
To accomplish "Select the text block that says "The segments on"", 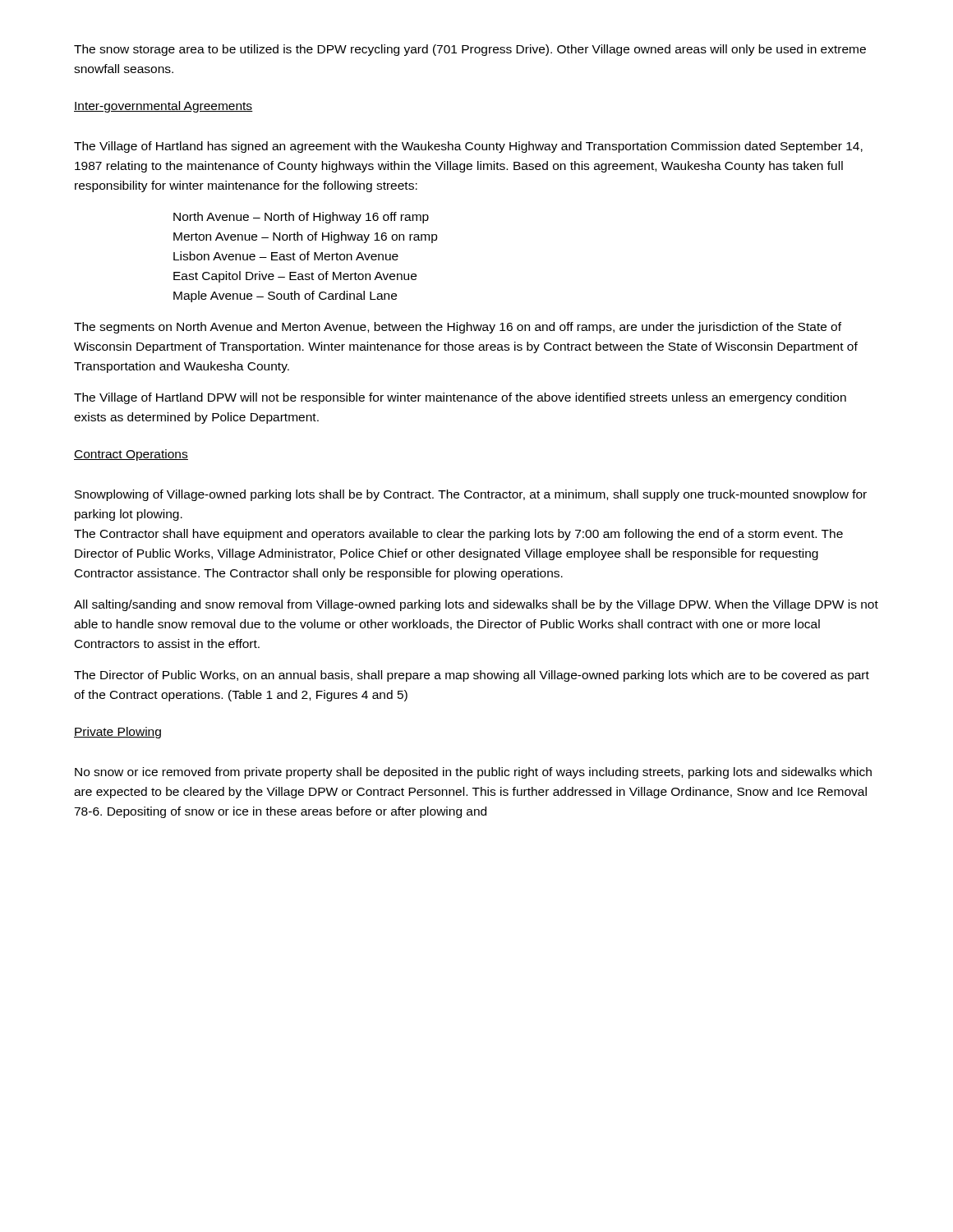I will pyautogui.click(x=466, y=346).
